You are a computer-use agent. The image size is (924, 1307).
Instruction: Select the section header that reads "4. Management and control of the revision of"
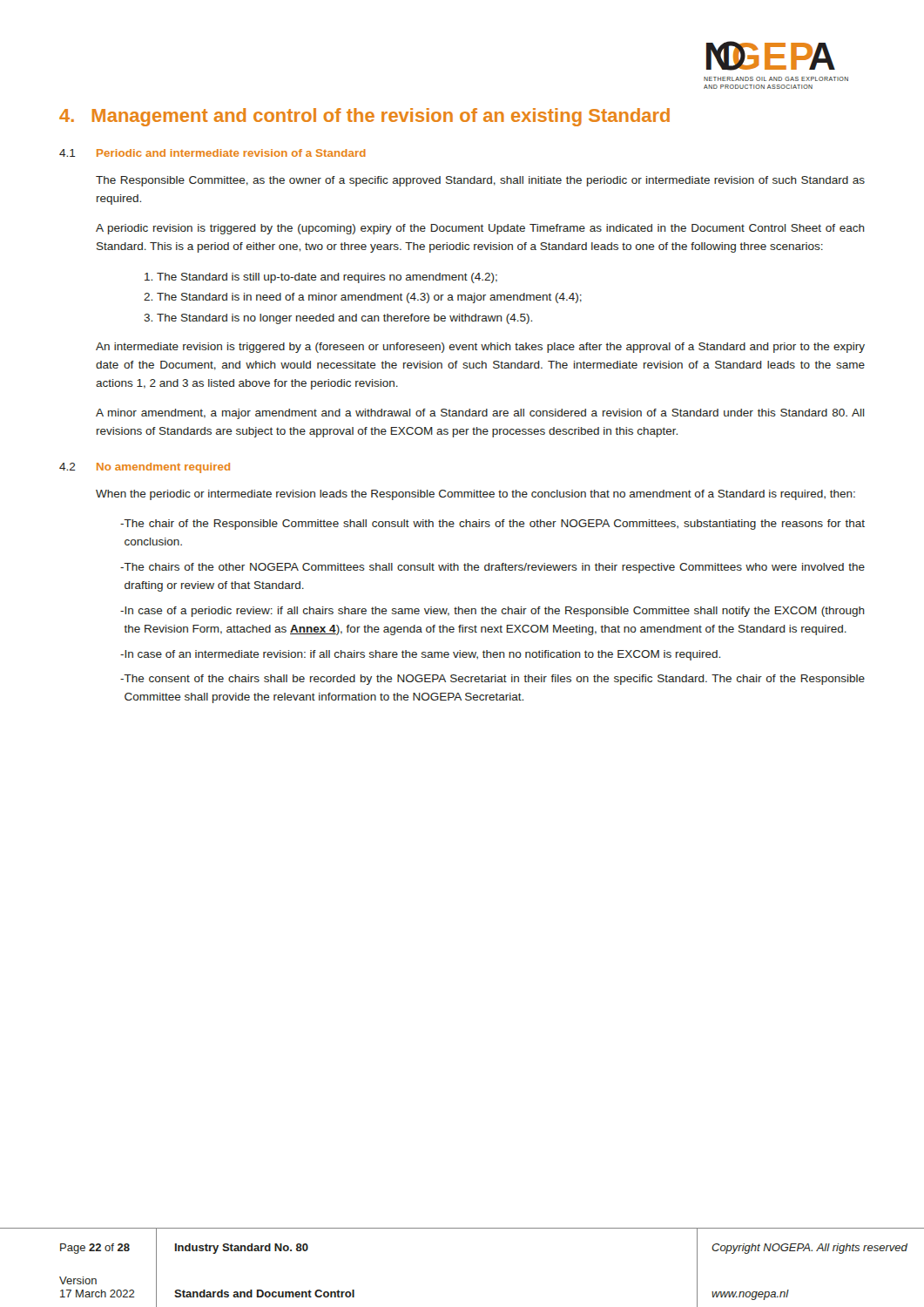tap(365, 116)
